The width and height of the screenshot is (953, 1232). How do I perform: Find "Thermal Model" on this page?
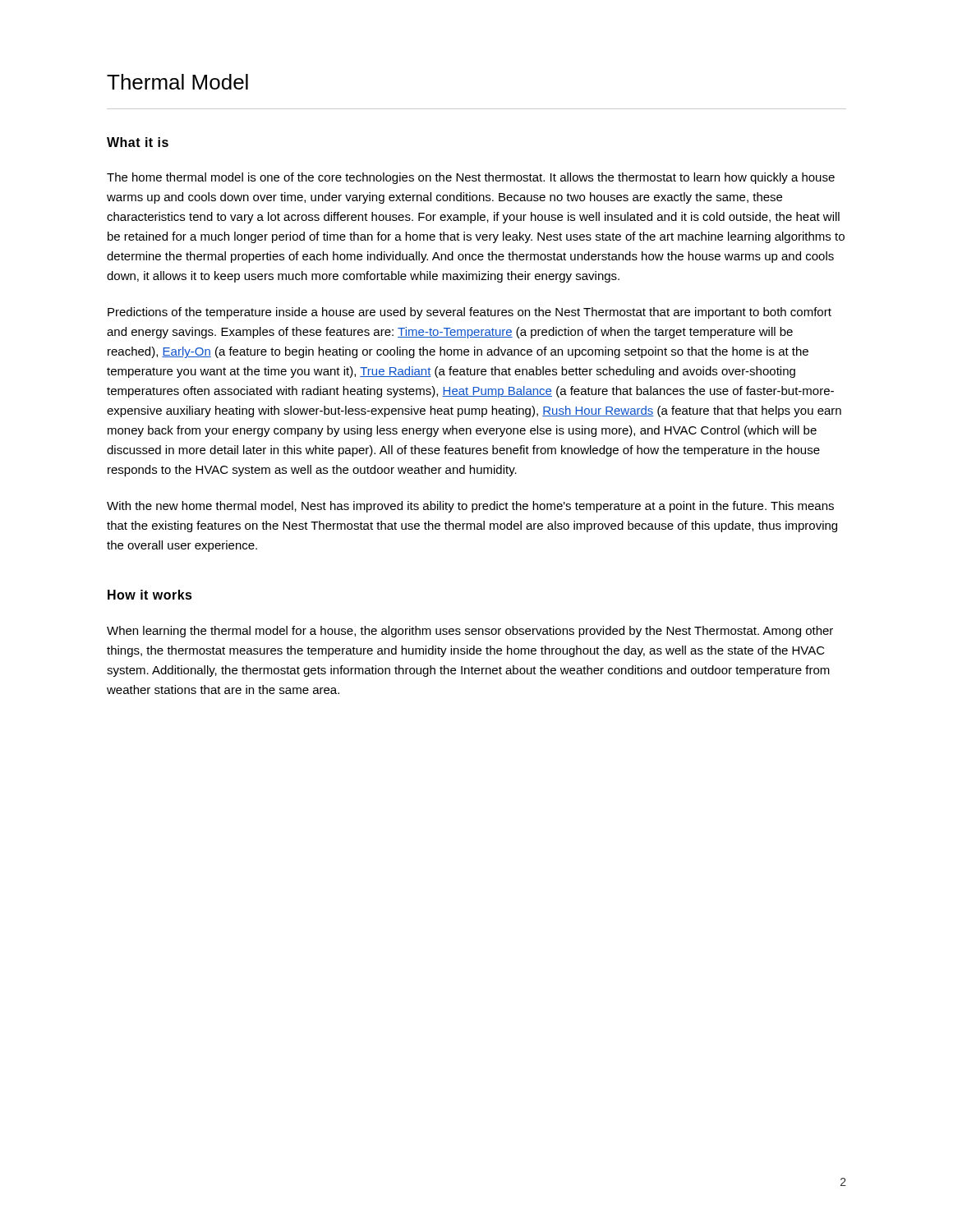point(177,82)
